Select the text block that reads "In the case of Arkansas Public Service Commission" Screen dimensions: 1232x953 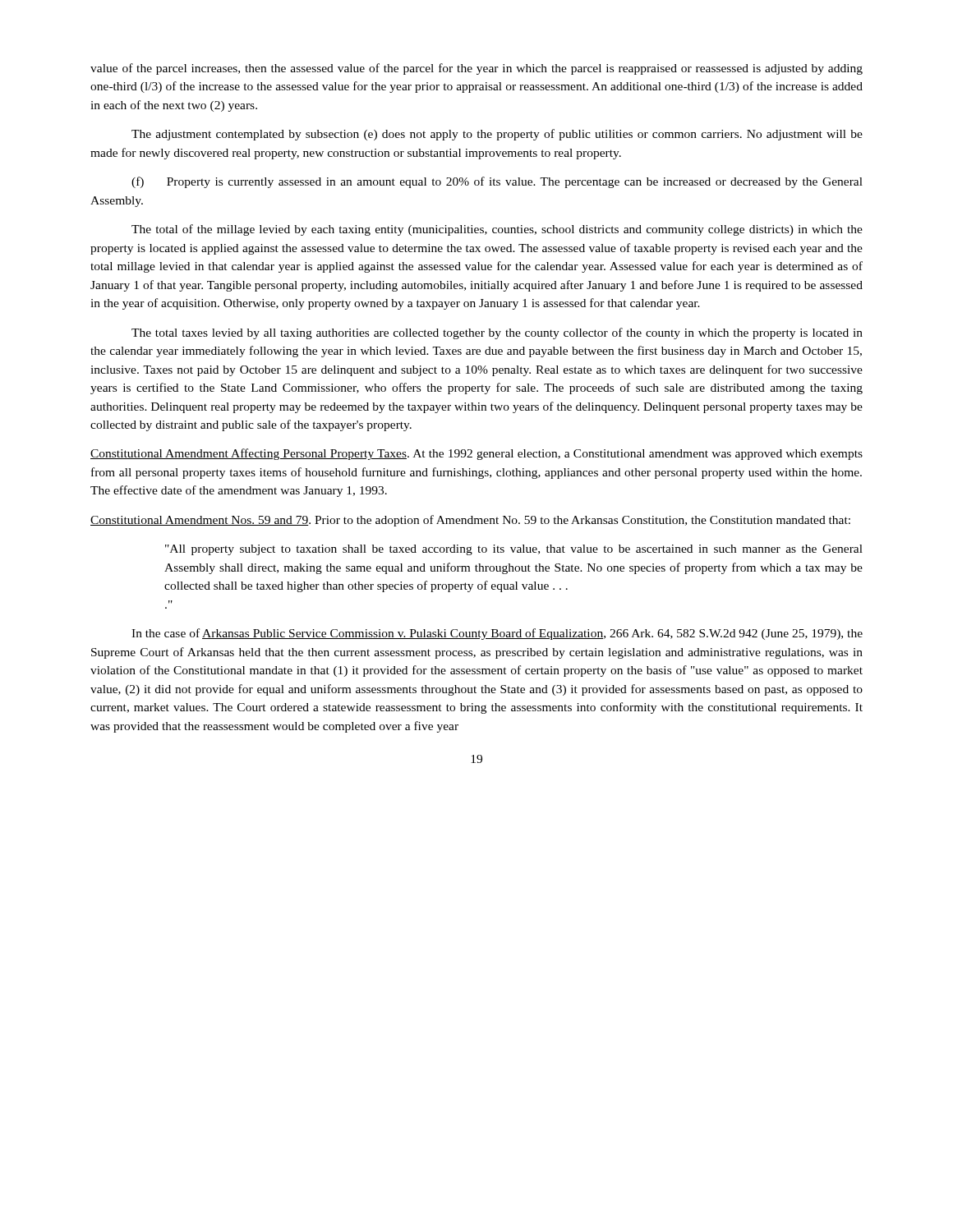(476, 679)
